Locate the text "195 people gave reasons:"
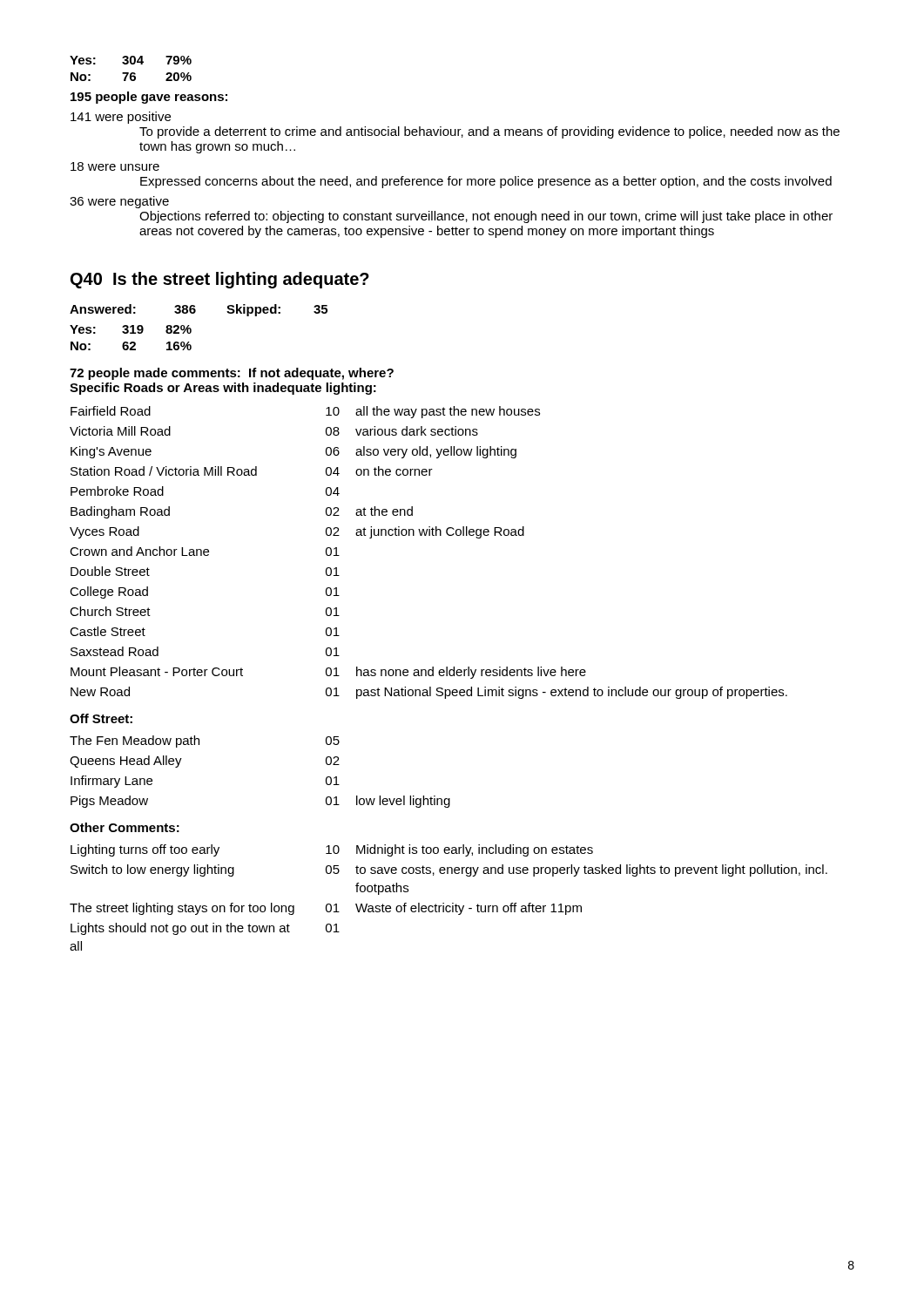Viewport: 924px width, 1307px height. tap(149, 96)
